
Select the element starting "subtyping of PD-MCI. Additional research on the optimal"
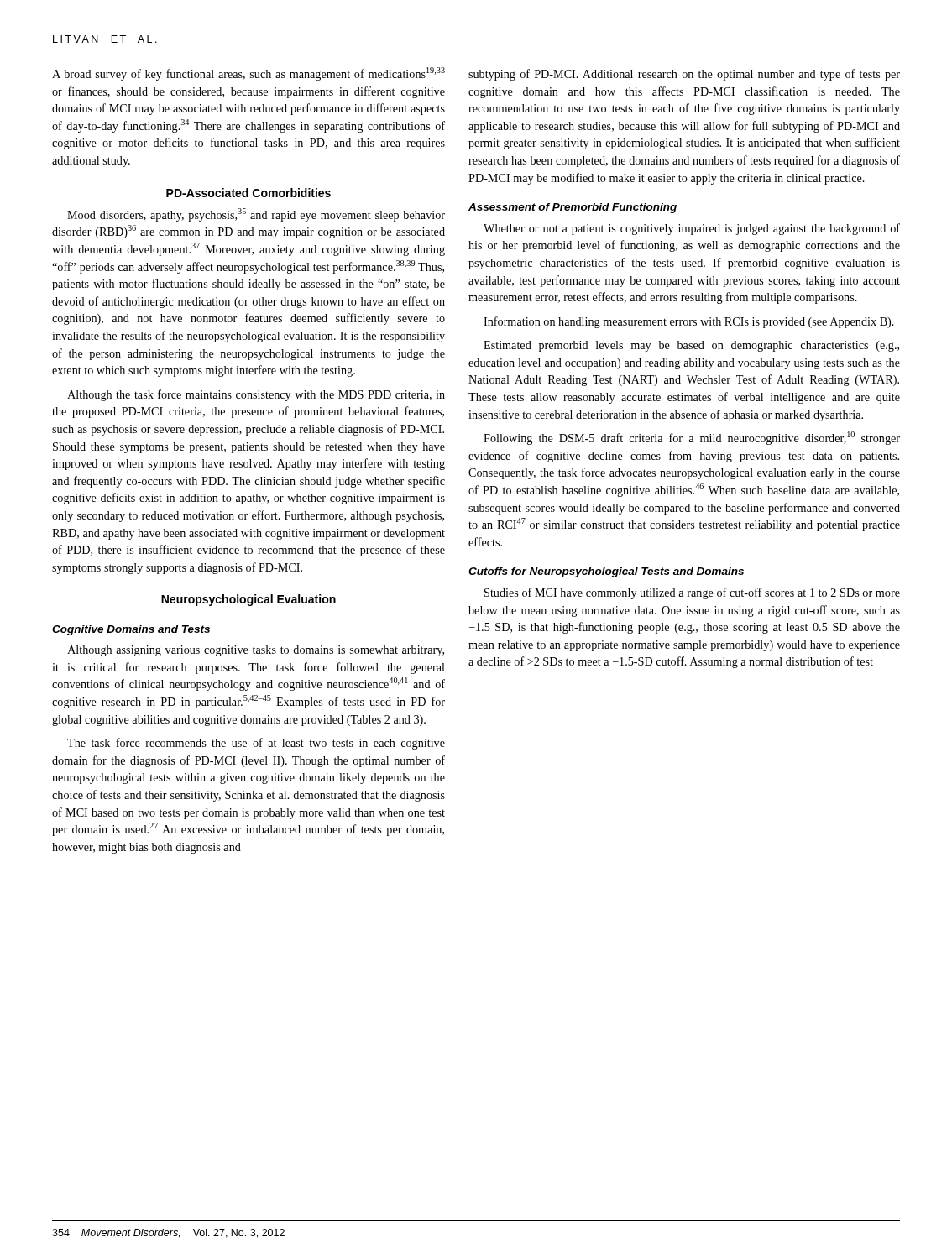(x=684, y=126)
